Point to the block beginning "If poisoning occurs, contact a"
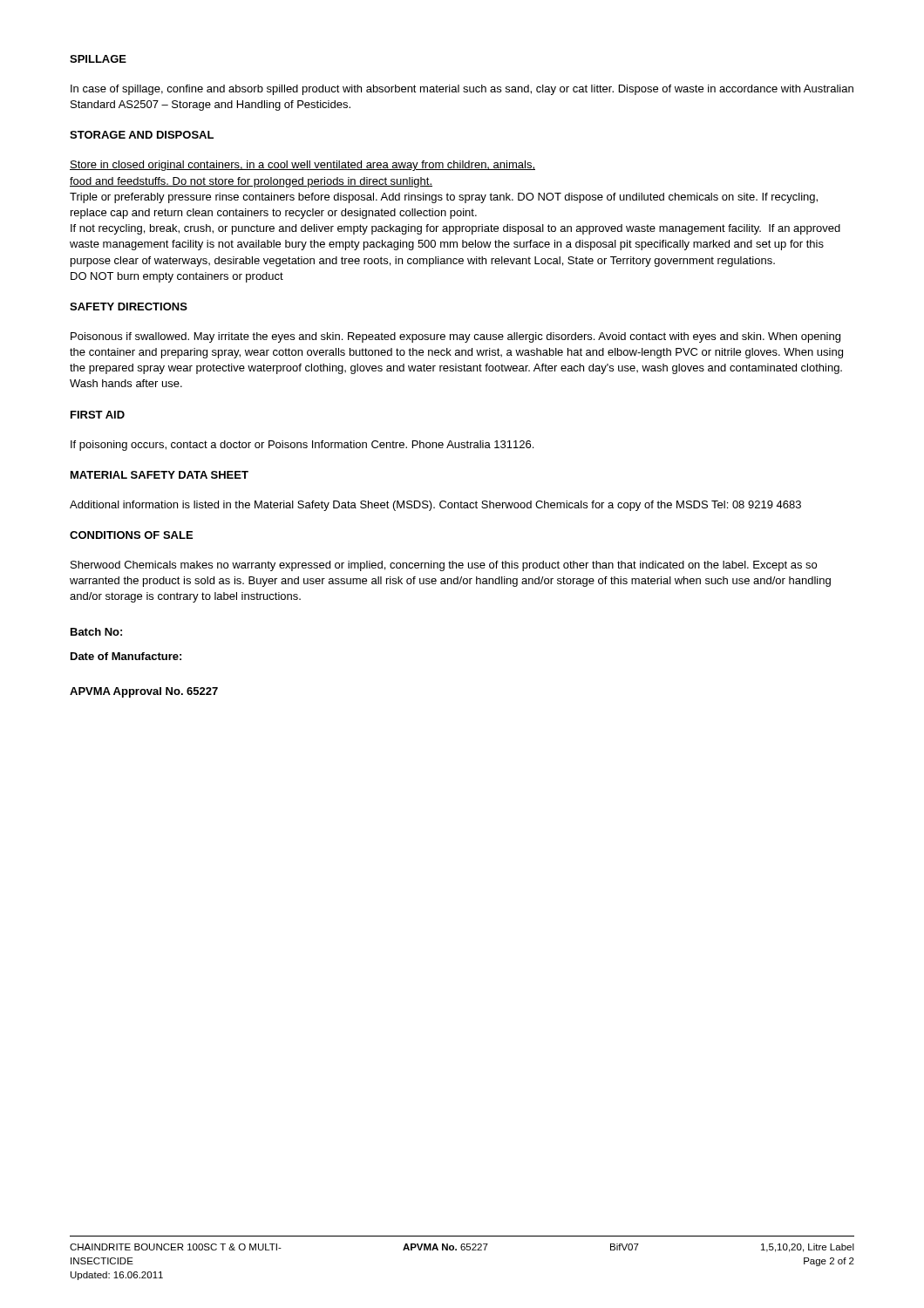924x1308 pixels. point(462,445)
